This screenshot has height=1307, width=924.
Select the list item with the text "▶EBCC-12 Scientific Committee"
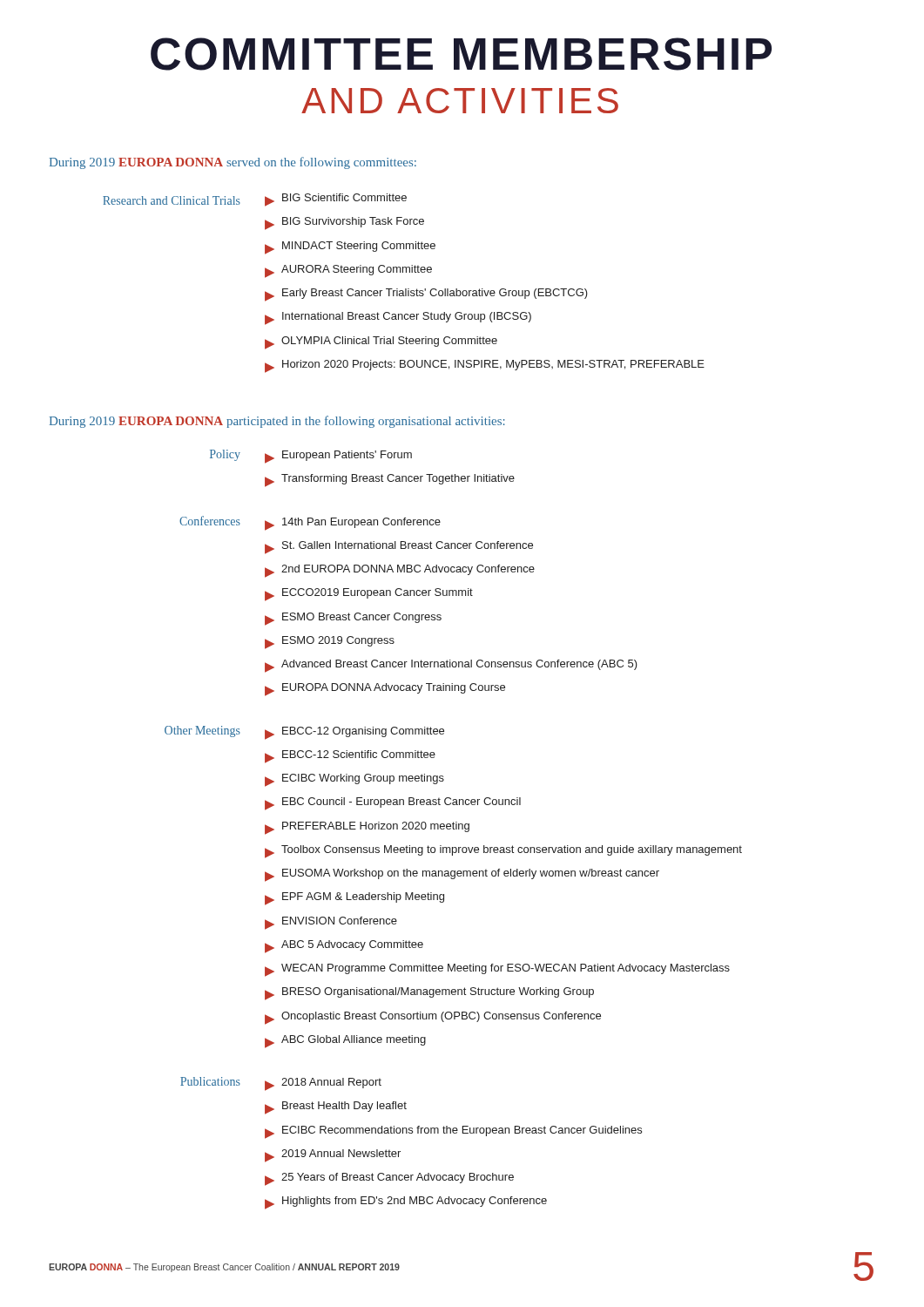(350, 757)
